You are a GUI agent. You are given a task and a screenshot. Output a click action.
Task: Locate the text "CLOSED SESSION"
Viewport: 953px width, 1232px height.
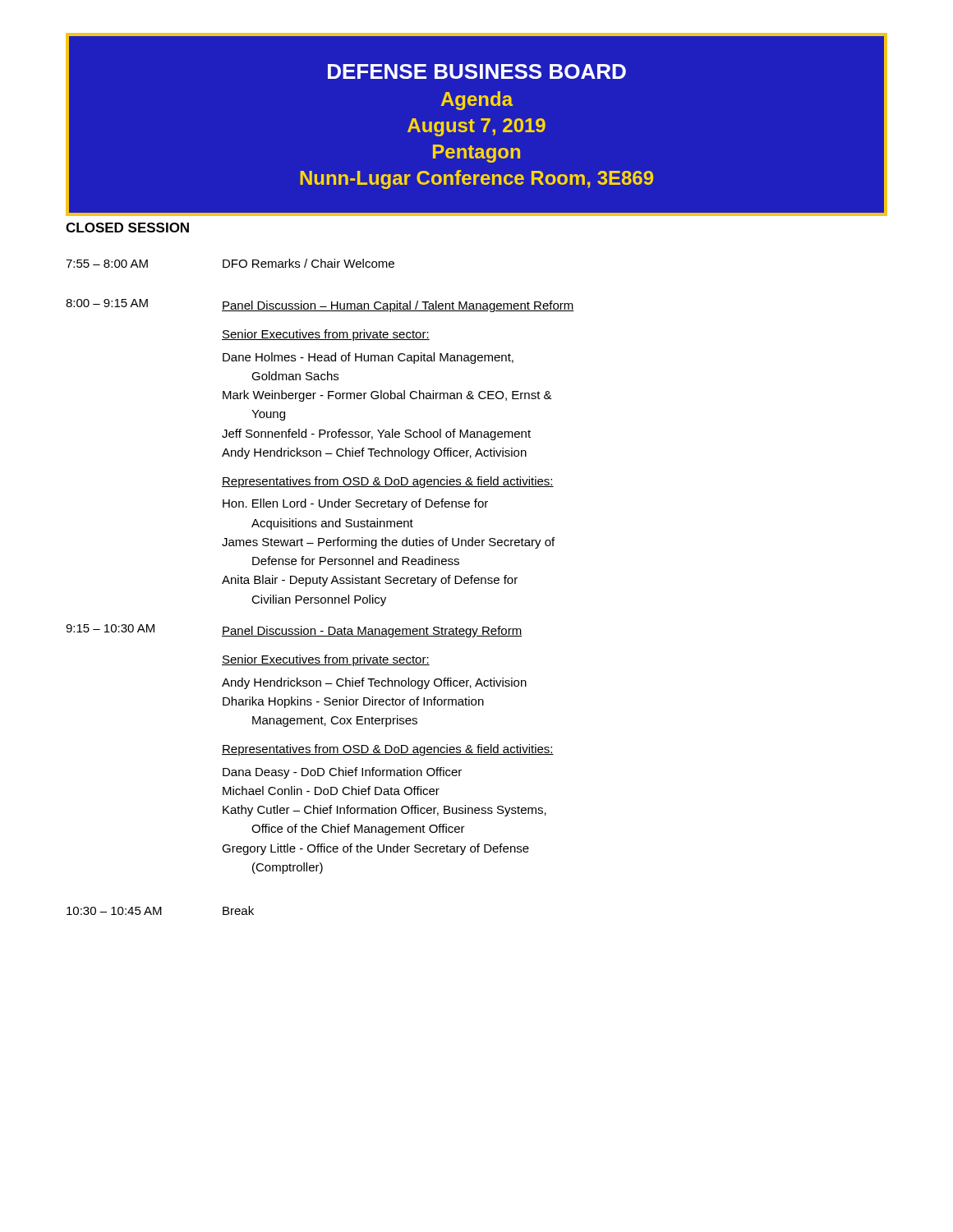[x=128, y=228]
